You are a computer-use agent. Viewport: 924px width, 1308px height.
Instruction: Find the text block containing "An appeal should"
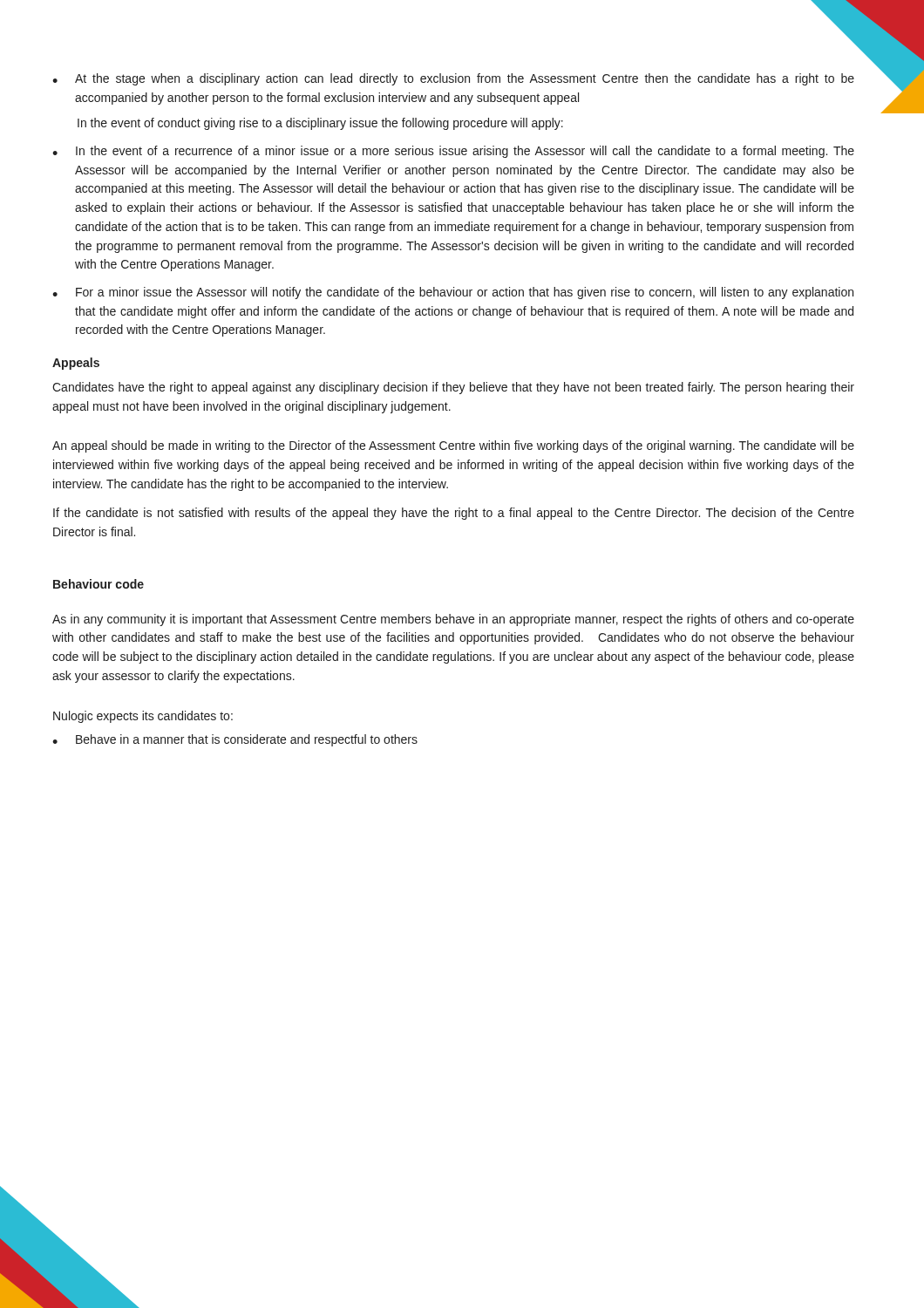click(453, 466)
